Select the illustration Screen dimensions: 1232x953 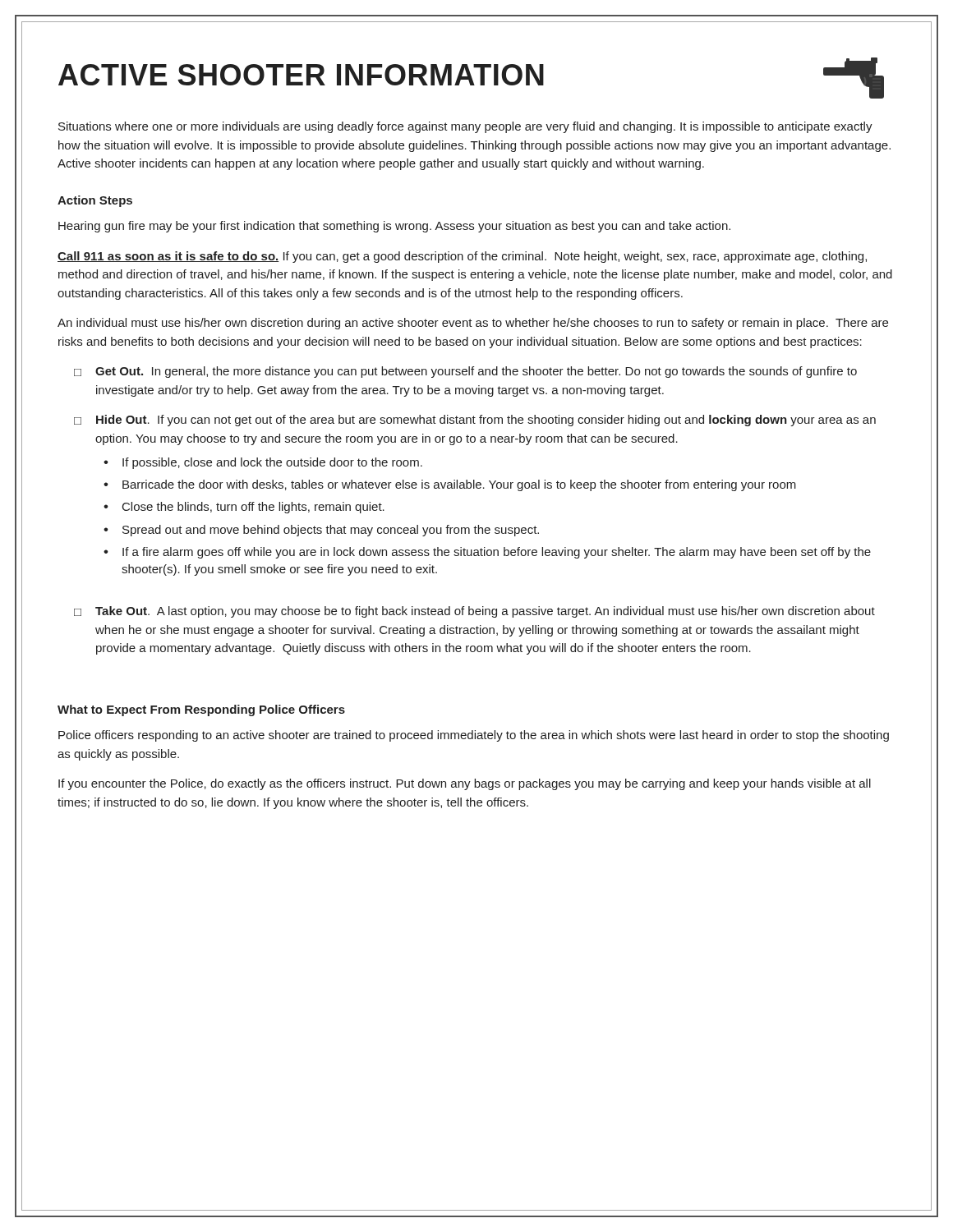coord(859,76)
